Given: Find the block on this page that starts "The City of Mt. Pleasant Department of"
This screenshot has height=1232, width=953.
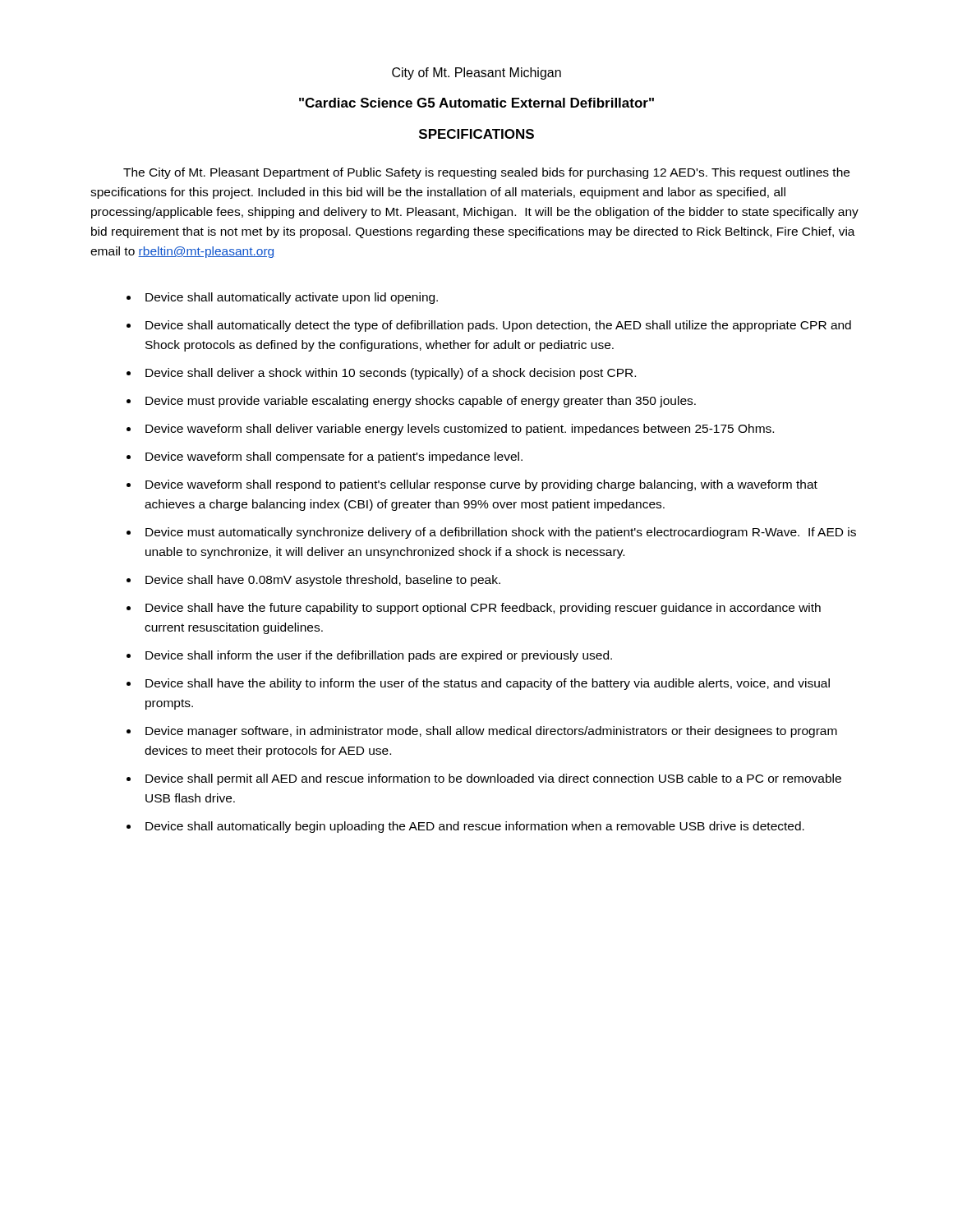Looking at the screenshot, I should [x=474, y=212].
